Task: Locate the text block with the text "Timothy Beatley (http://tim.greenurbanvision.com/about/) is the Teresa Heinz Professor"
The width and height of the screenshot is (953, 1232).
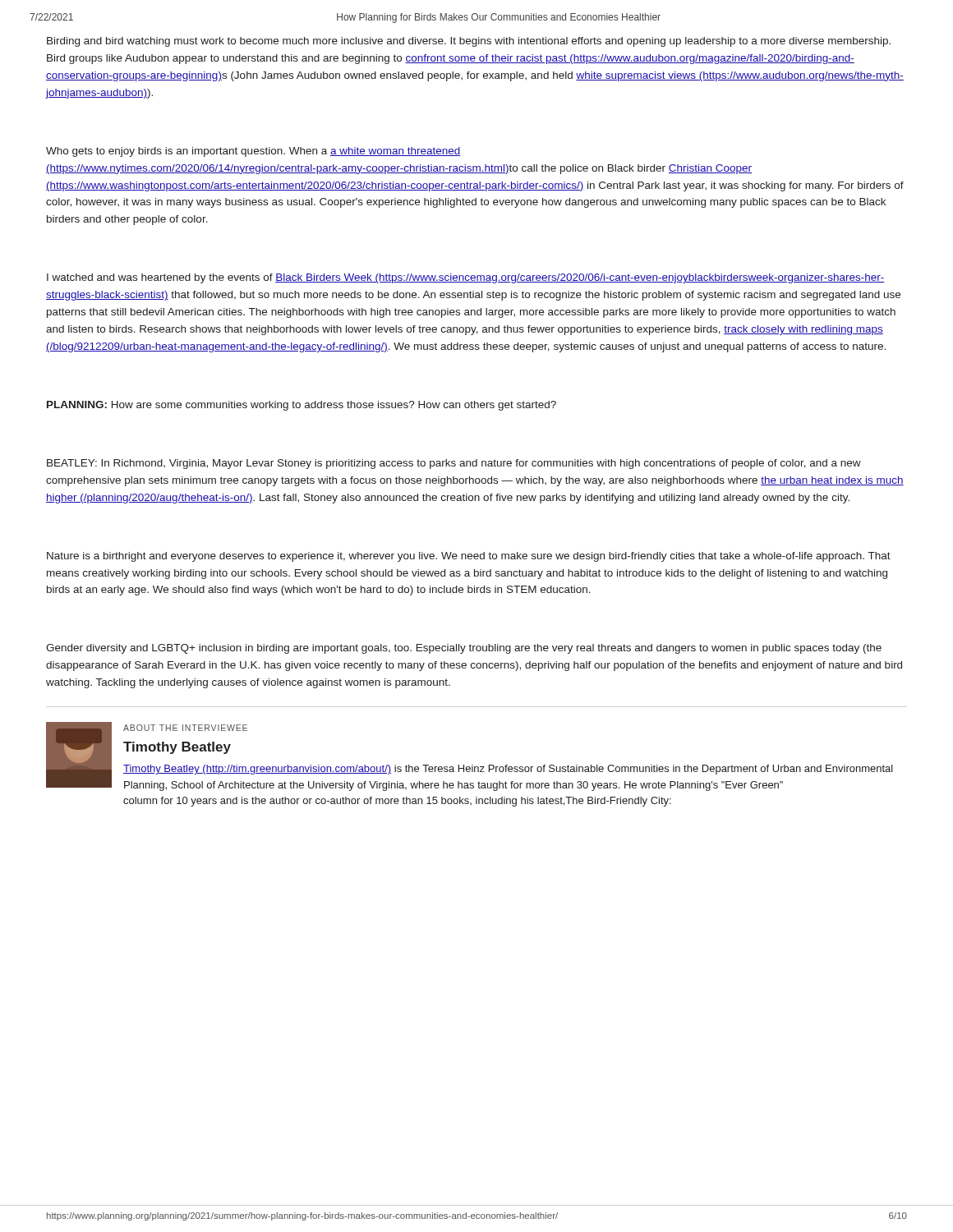Action: point(508,785)
